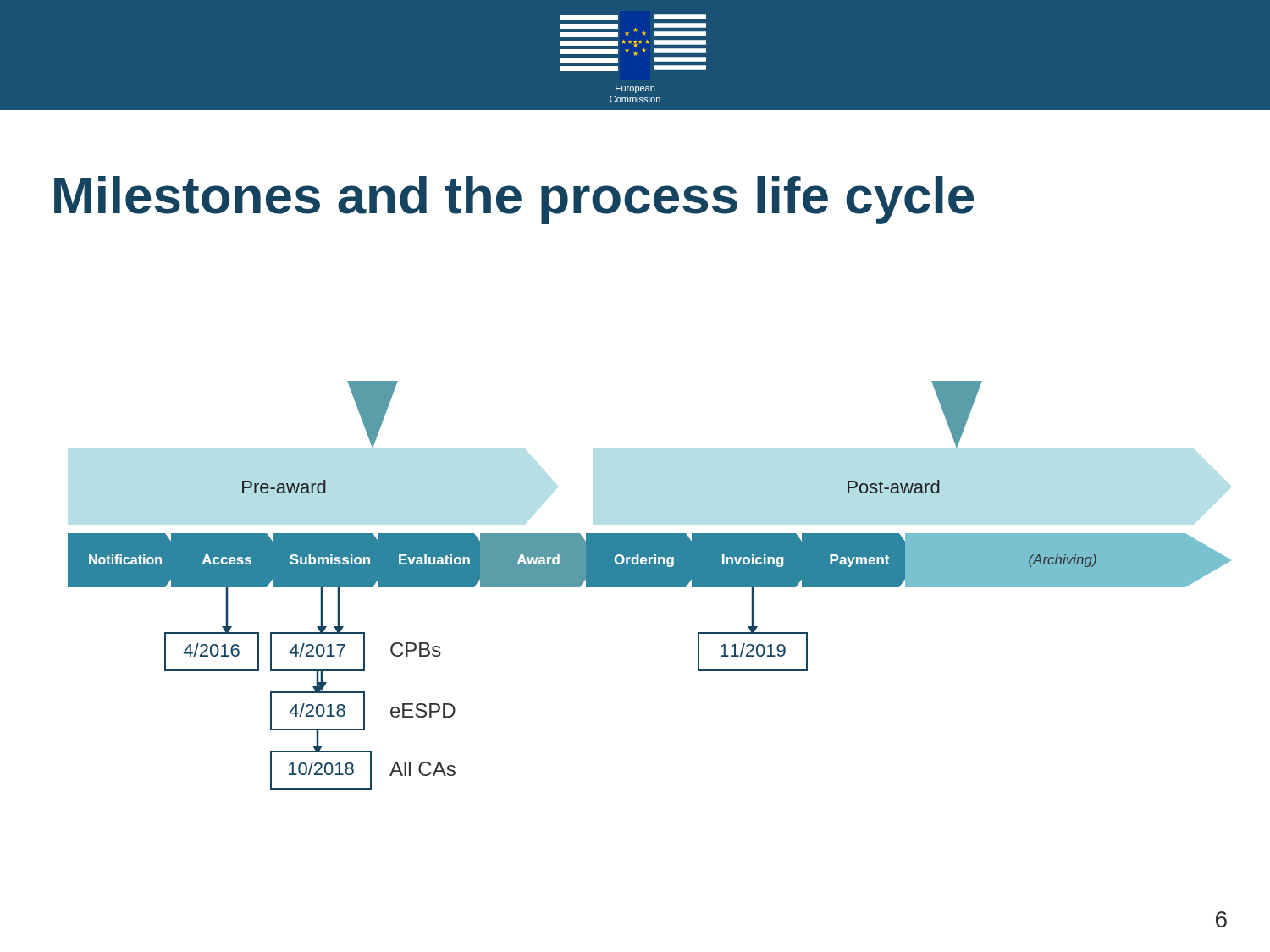Where does it say "Milestones and the process life cycle"?
This screenshot has width=1270, height=952.
pyautogui.click(x=635, y=195)
